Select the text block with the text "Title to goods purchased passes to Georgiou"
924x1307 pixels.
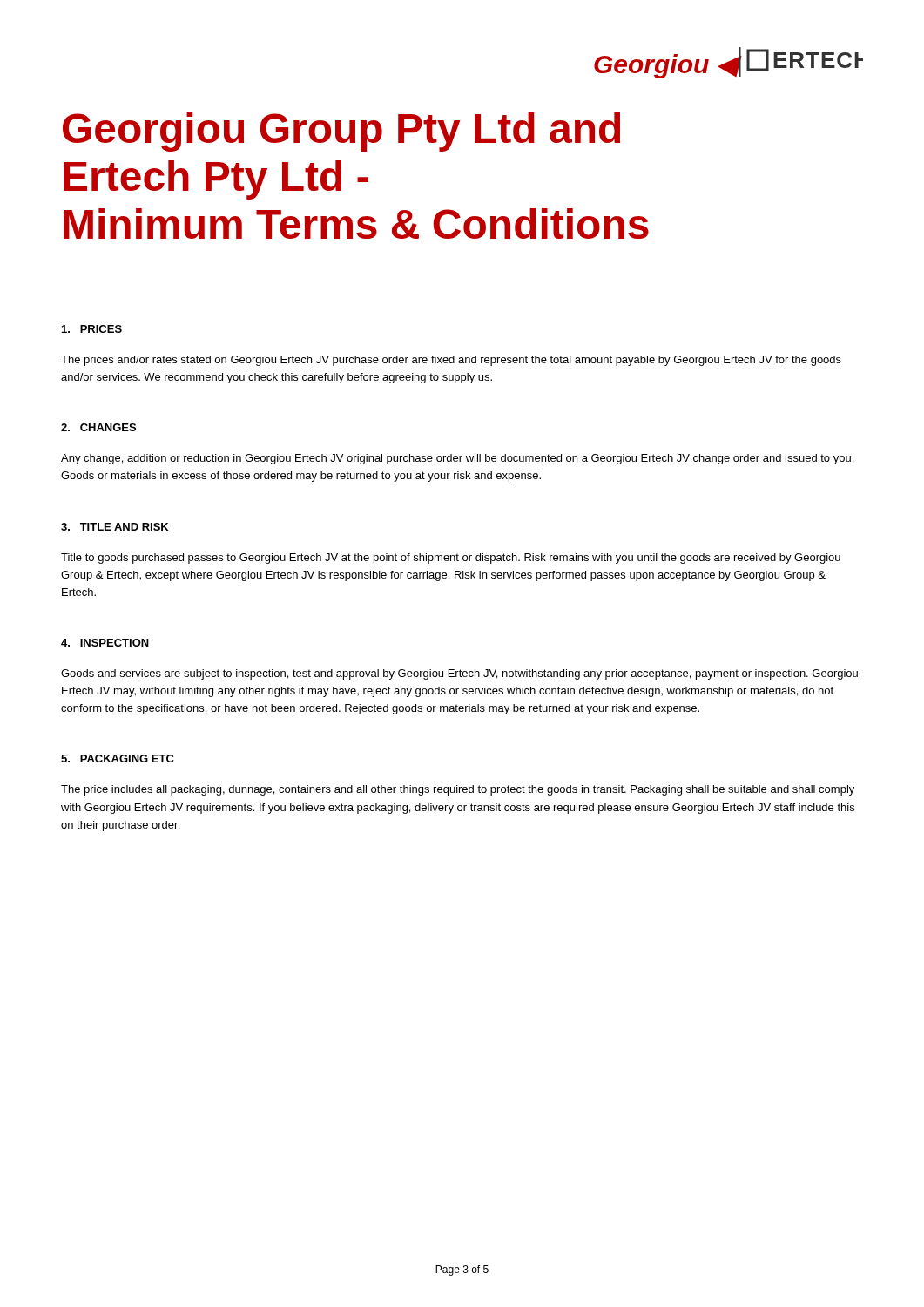click(451, 574)
